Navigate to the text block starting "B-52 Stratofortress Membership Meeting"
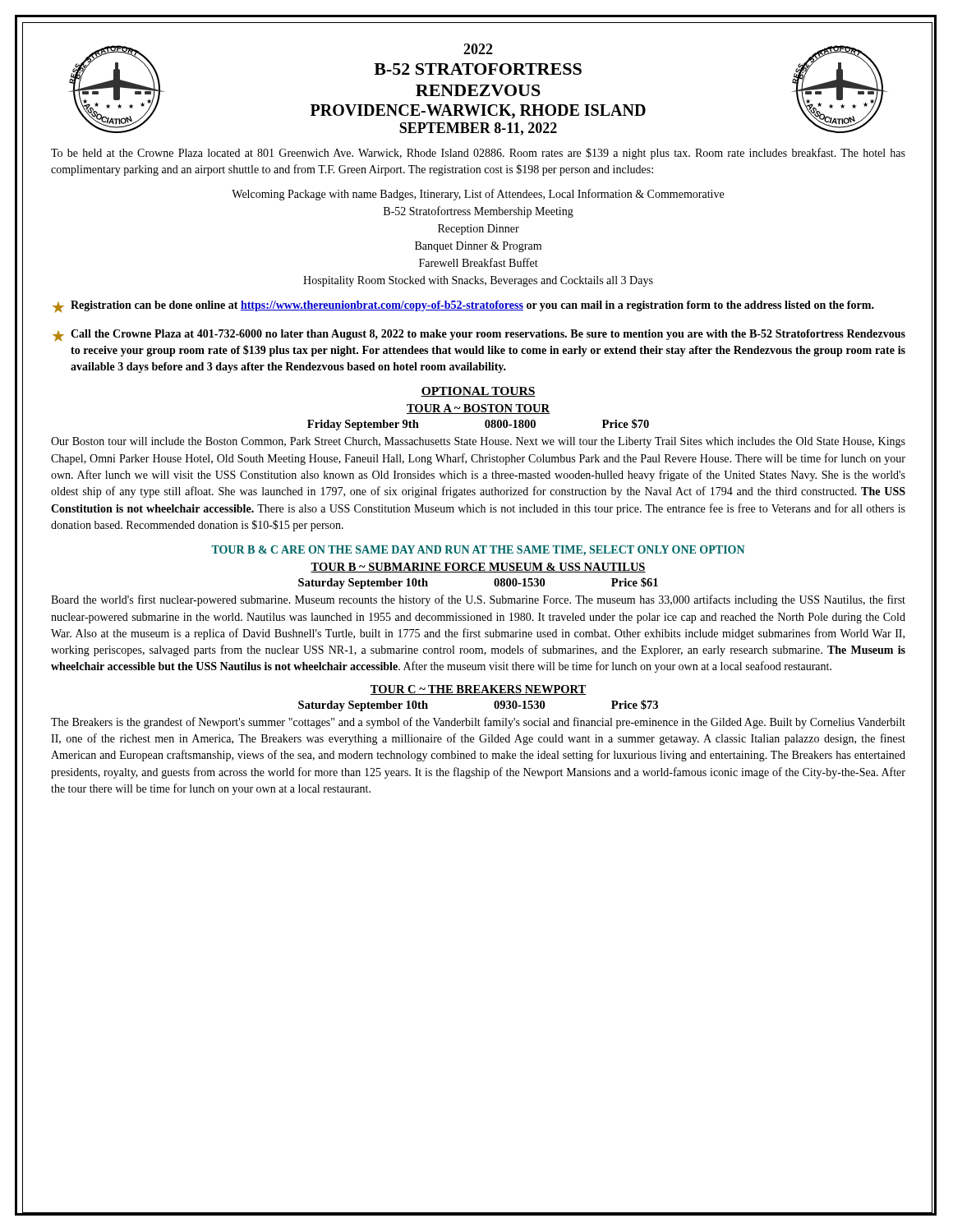This screenshot has width=953, height=1232. pyautogui.click(x=478, y=211)
